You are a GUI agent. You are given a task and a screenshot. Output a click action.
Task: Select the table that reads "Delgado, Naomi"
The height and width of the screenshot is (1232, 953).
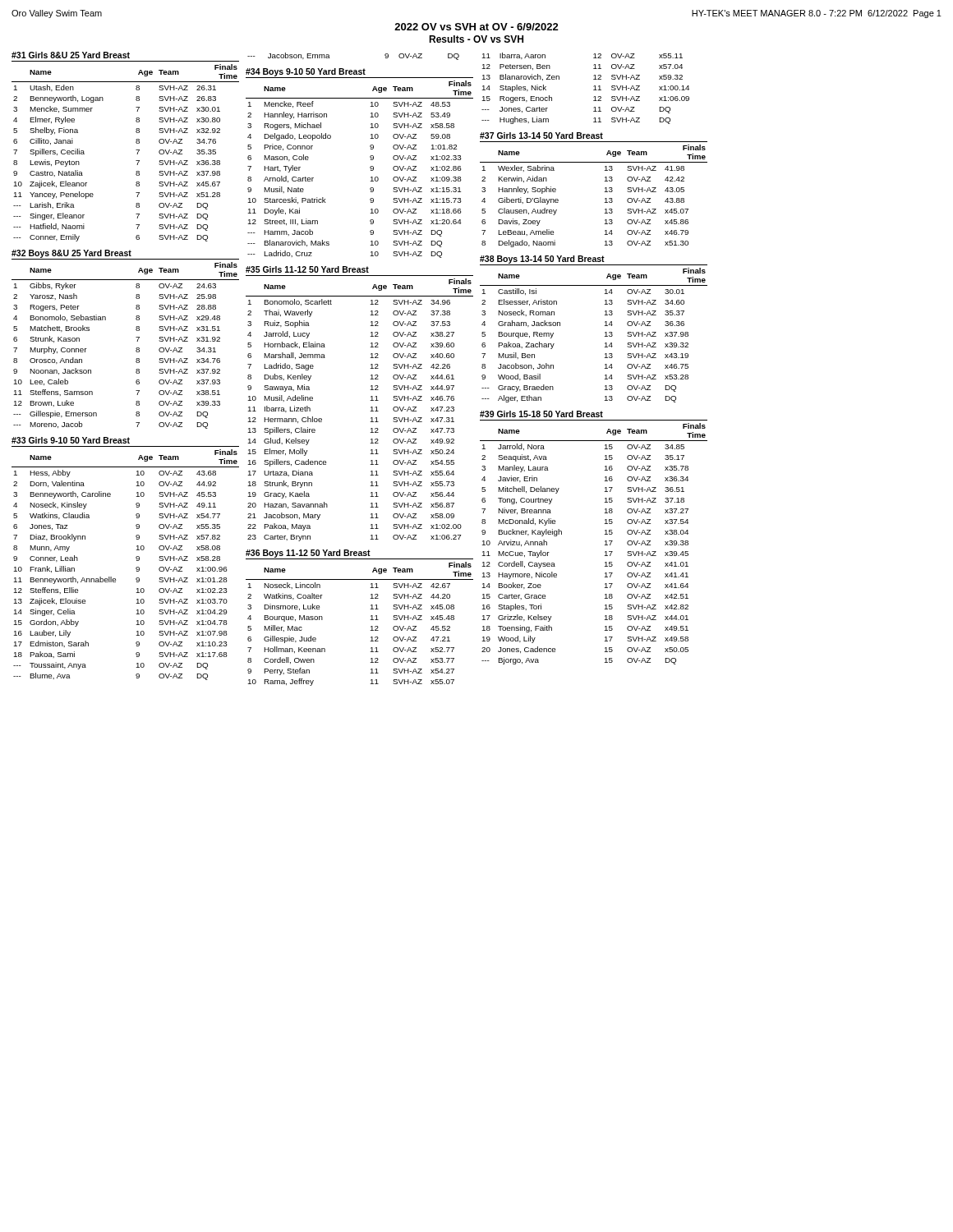[x=594, y=189]
